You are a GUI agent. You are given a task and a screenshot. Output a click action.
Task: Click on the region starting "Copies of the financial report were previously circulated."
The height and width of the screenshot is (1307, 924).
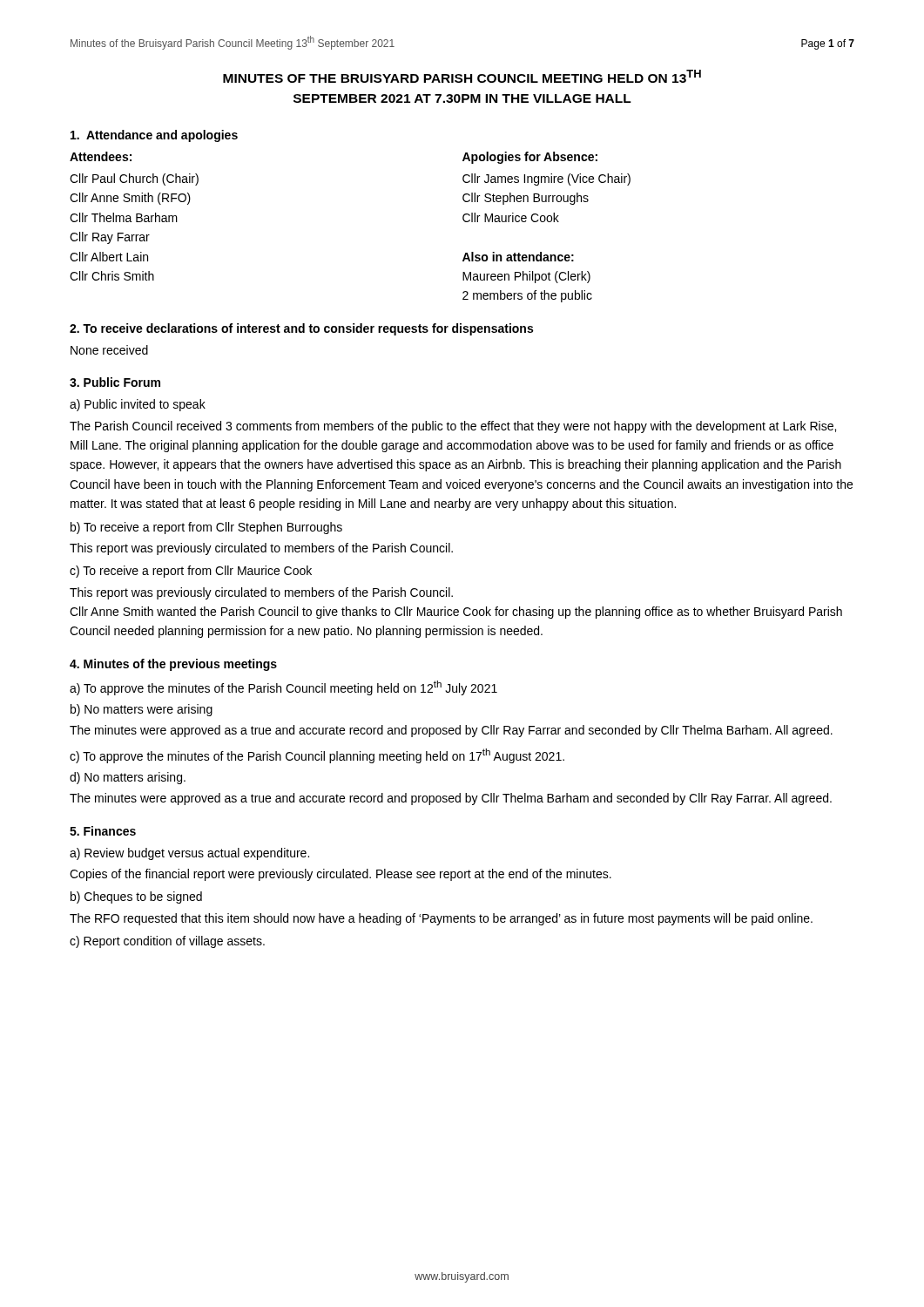click(341, 874)
